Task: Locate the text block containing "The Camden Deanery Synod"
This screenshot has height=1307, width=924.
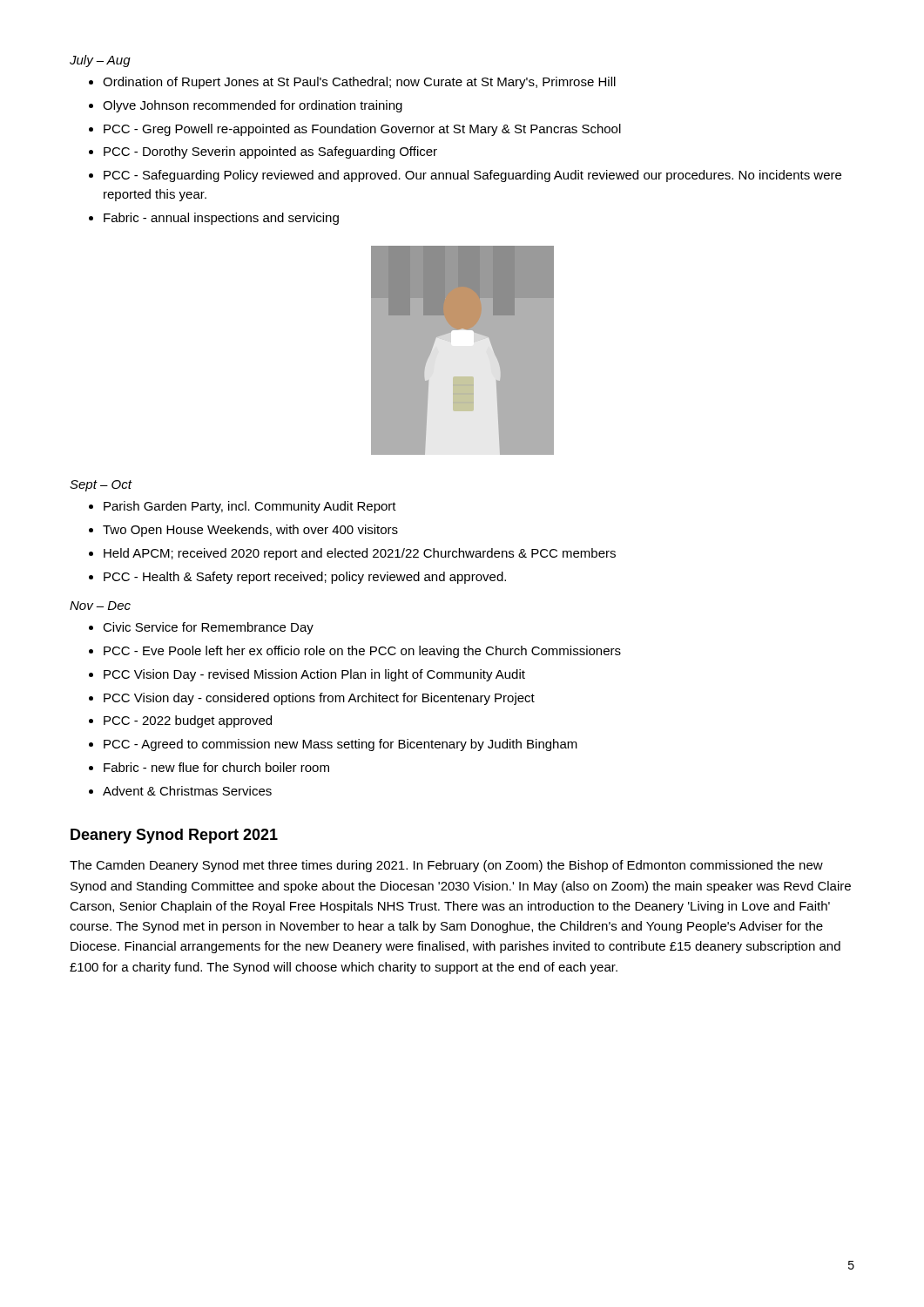Action: pos(461,916)
